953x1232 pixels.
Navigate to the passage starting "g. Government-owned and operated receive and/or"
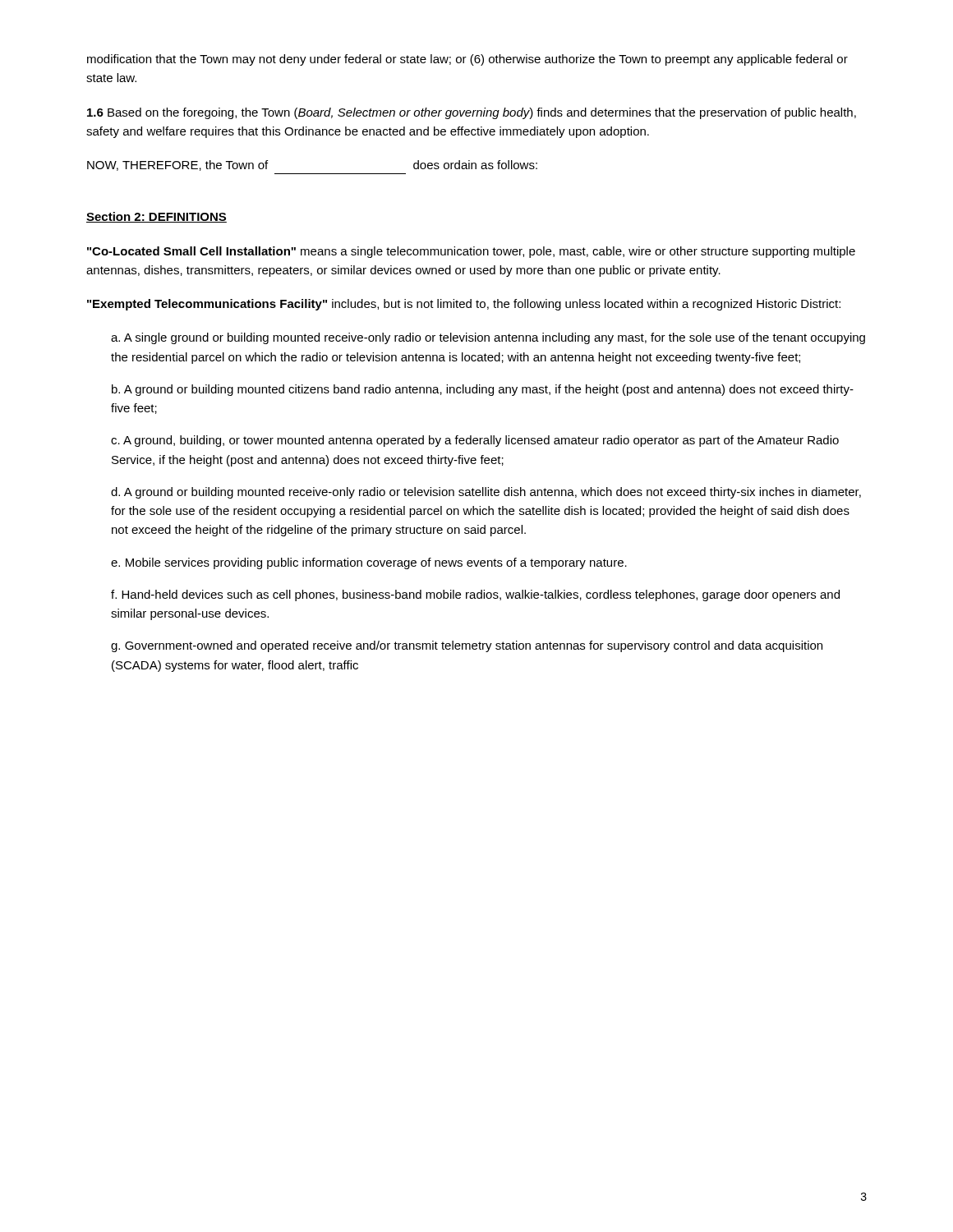point(467,655)
